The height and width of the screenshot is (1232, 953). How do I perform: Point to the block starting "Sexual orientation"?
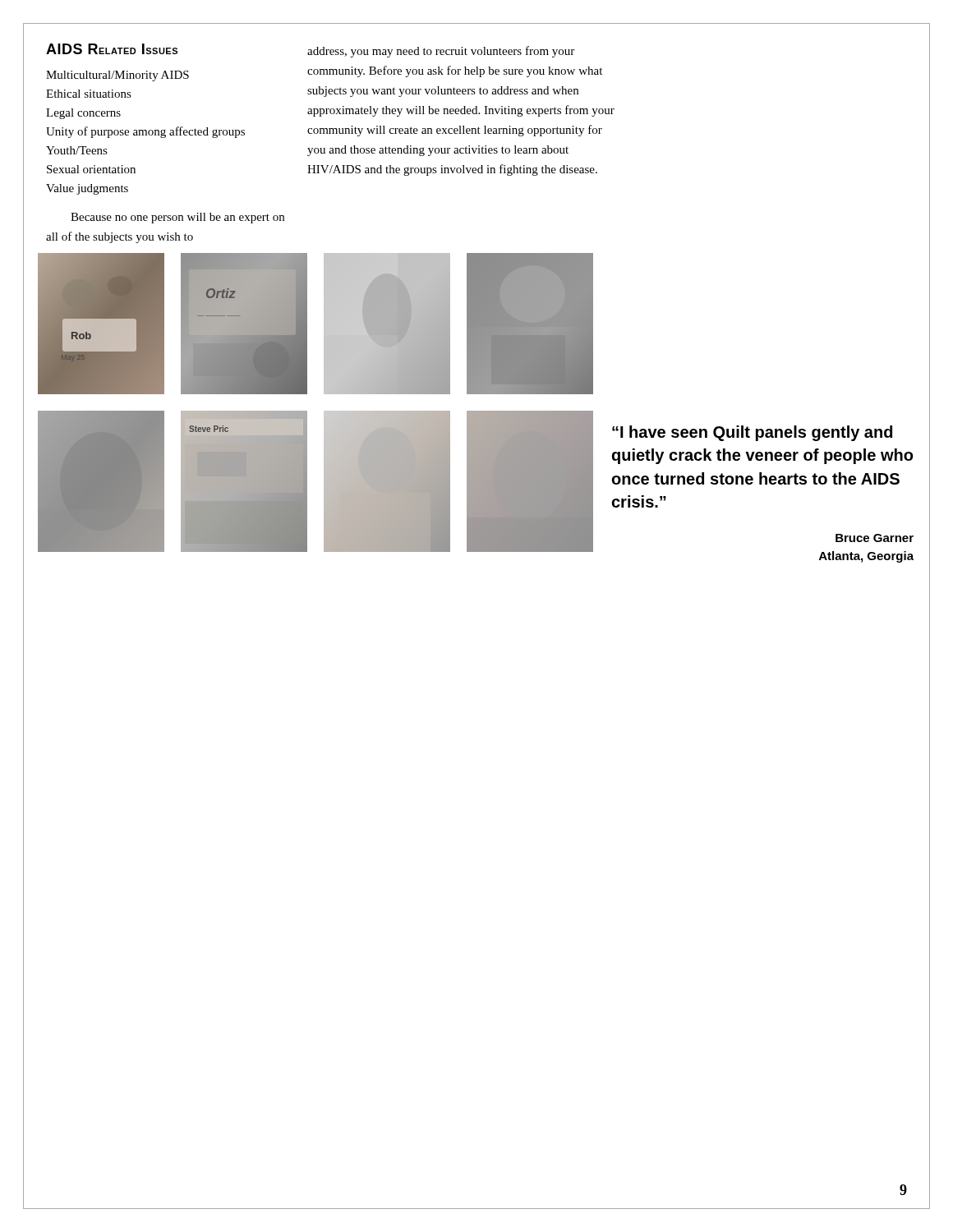click(x=91, y=170)
